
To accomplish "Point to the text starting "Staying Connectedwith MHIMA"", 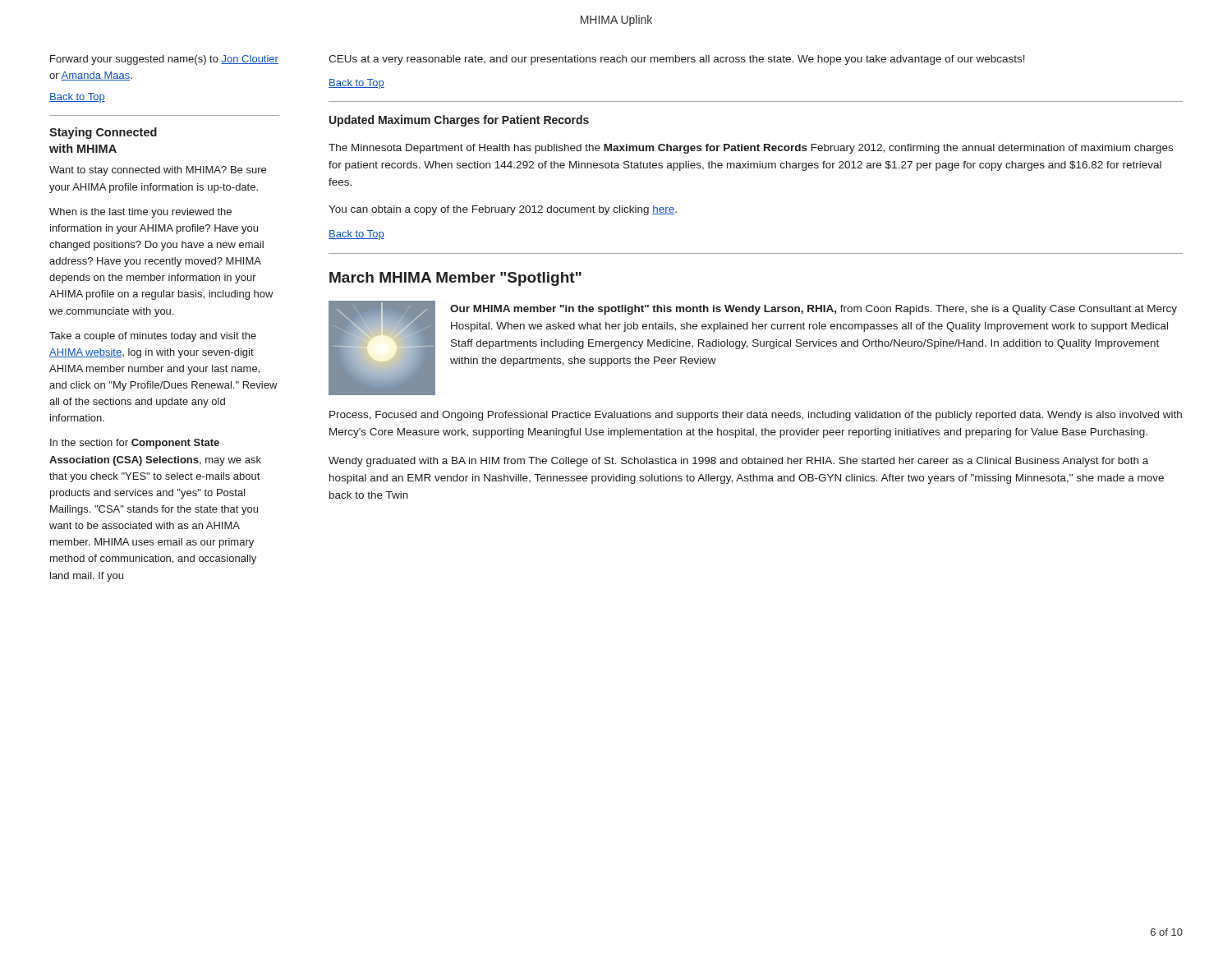I will (103, 140).
